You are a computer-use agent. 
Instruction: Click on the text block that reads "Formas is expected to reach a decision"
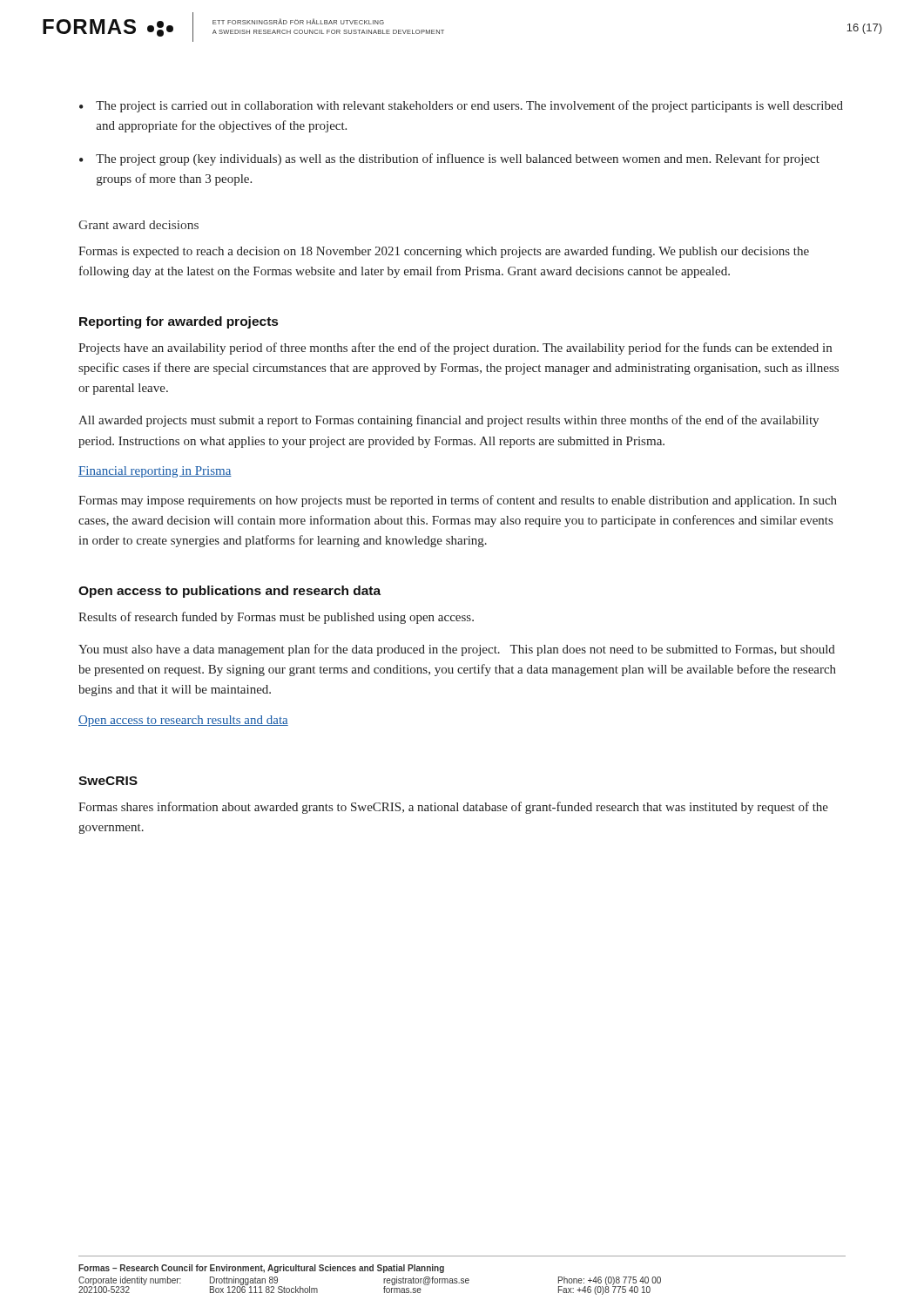(444, 261)
